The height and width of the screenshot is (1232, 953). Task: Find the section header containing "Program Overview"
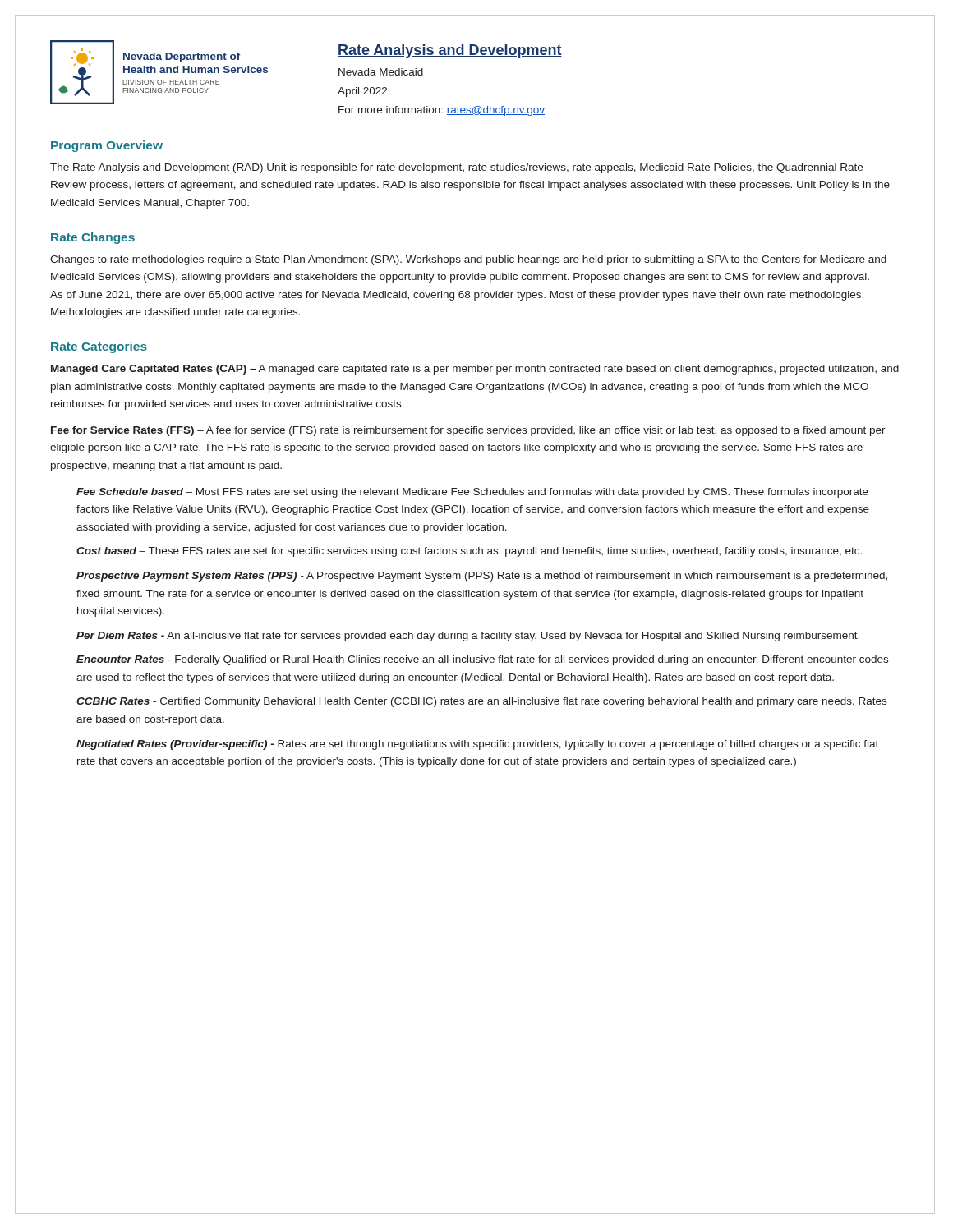tap(106, 145)
